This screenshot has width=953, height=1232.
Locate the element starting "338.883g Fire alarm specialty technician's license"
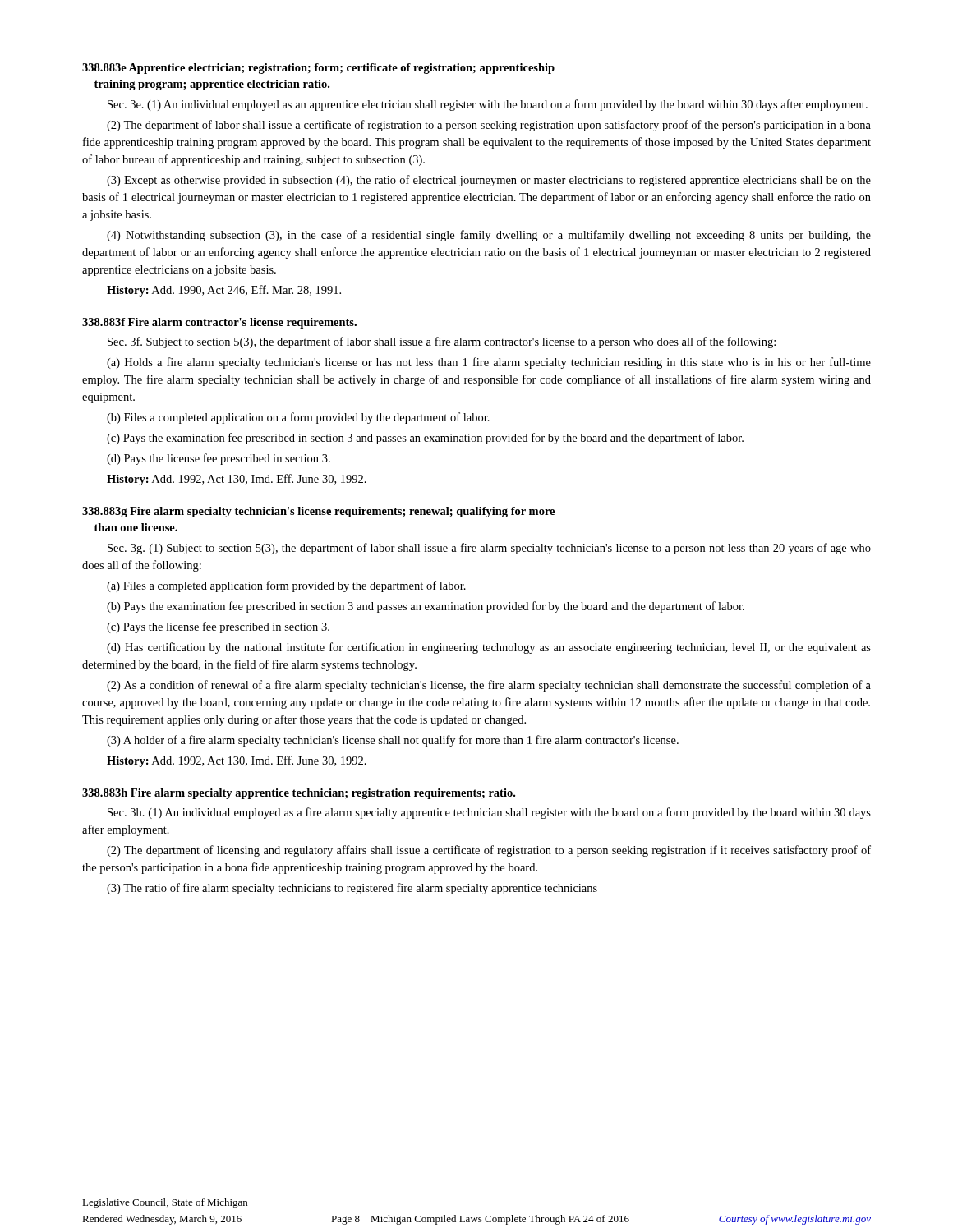pos(319,519)
